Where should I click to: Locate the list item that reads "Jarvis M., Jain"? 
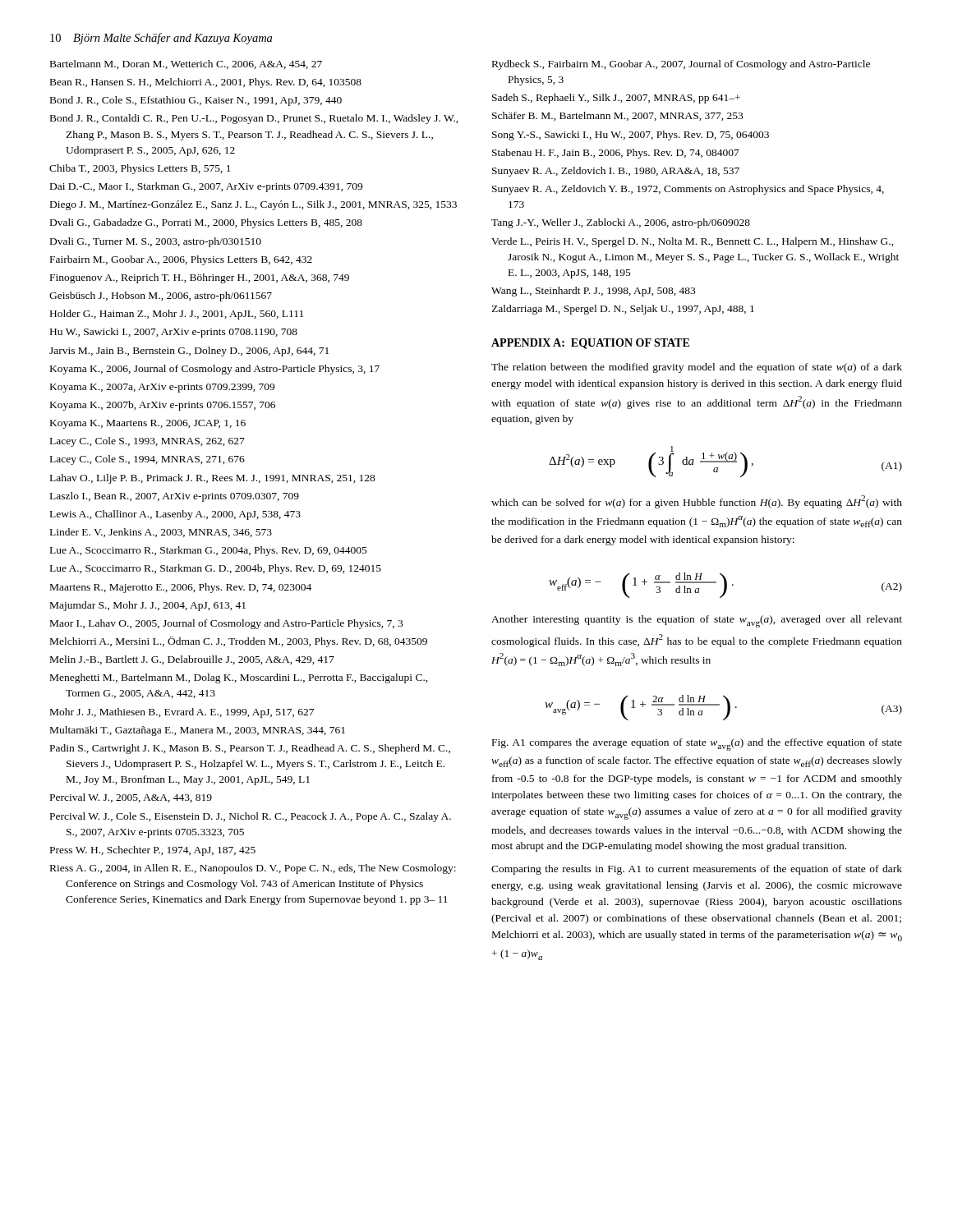(x=189, y=350)
